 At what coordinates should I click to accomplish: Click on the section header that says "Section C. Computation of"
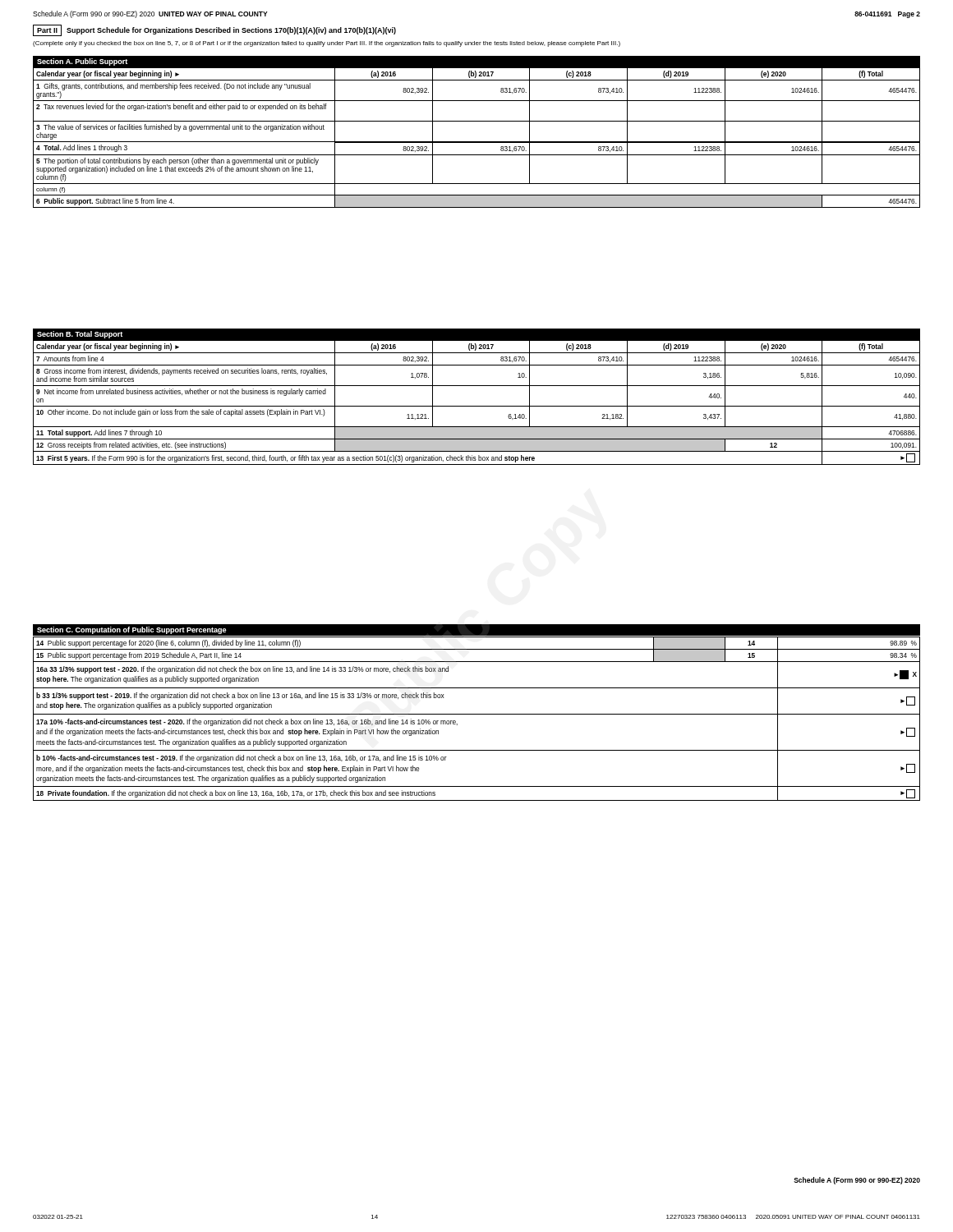click(132, 630)
